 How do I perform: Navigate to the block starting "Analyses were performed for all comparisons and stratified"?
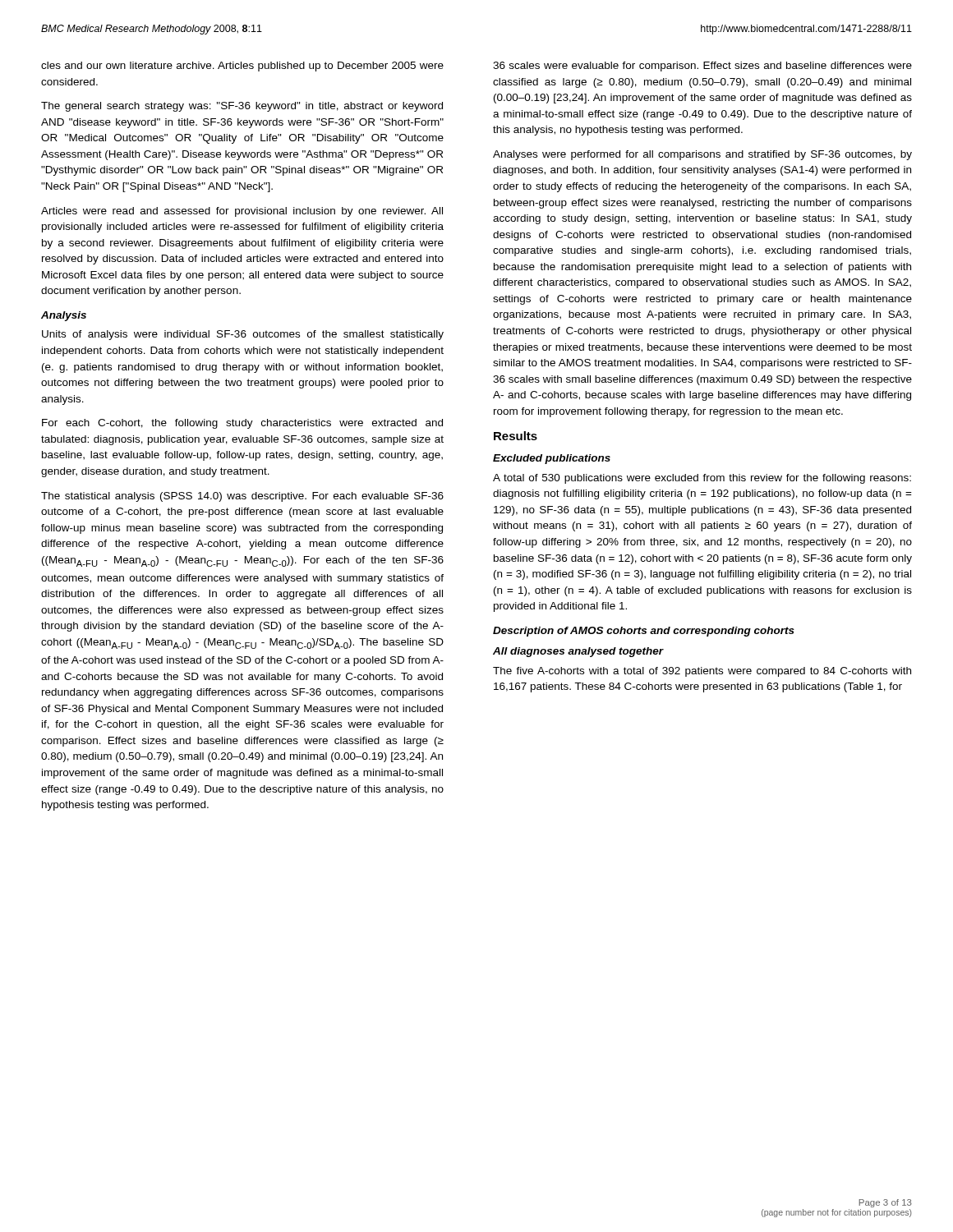[x=702, y=283]
